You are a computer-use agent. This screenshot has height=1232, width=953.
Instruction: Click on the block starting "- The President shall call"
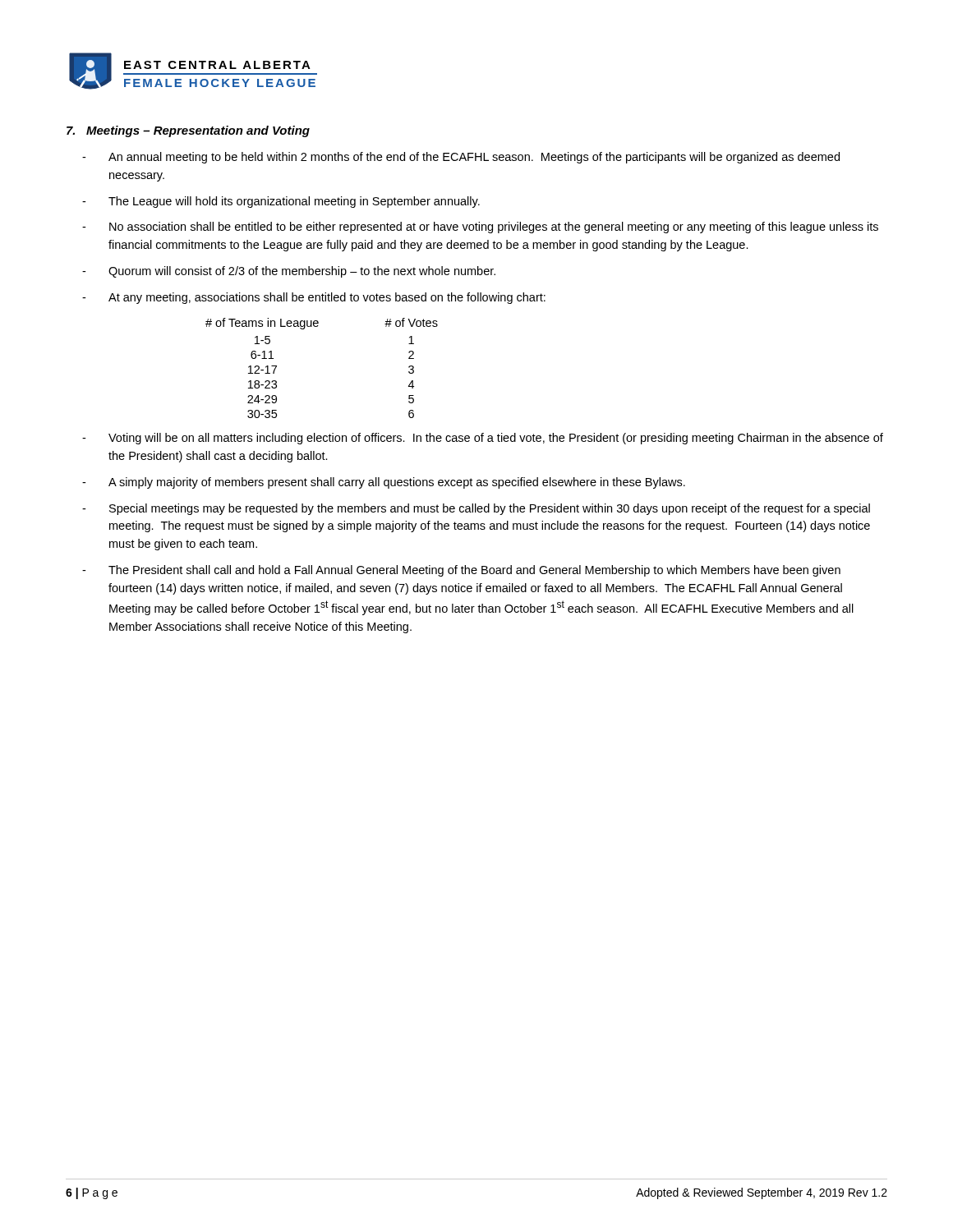485,599
